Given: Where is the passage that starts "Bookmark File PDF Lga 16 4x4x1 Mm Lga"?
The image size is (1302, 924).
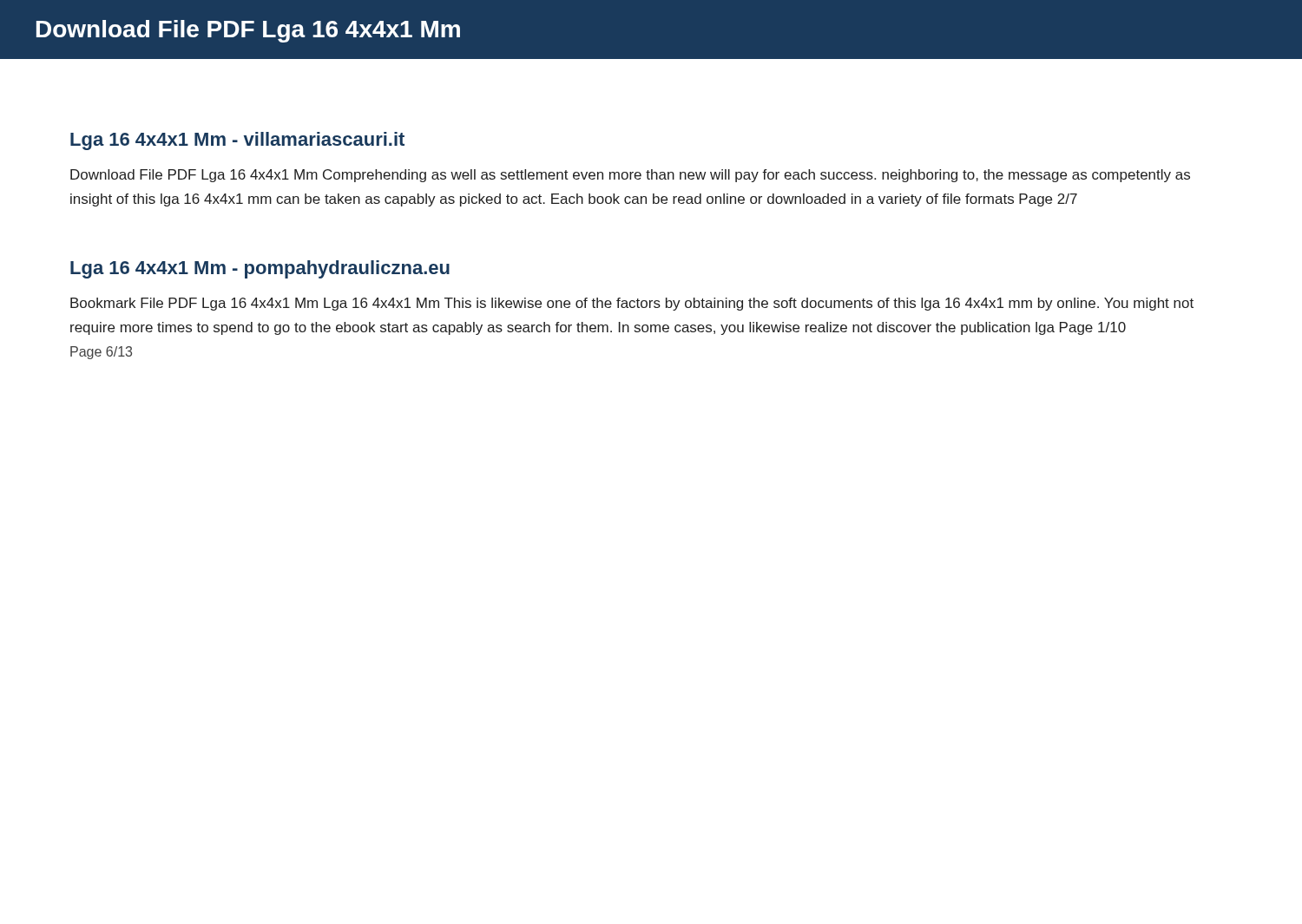Looking at the screenshot, I should pyautogui.click(x=632, y=327).
